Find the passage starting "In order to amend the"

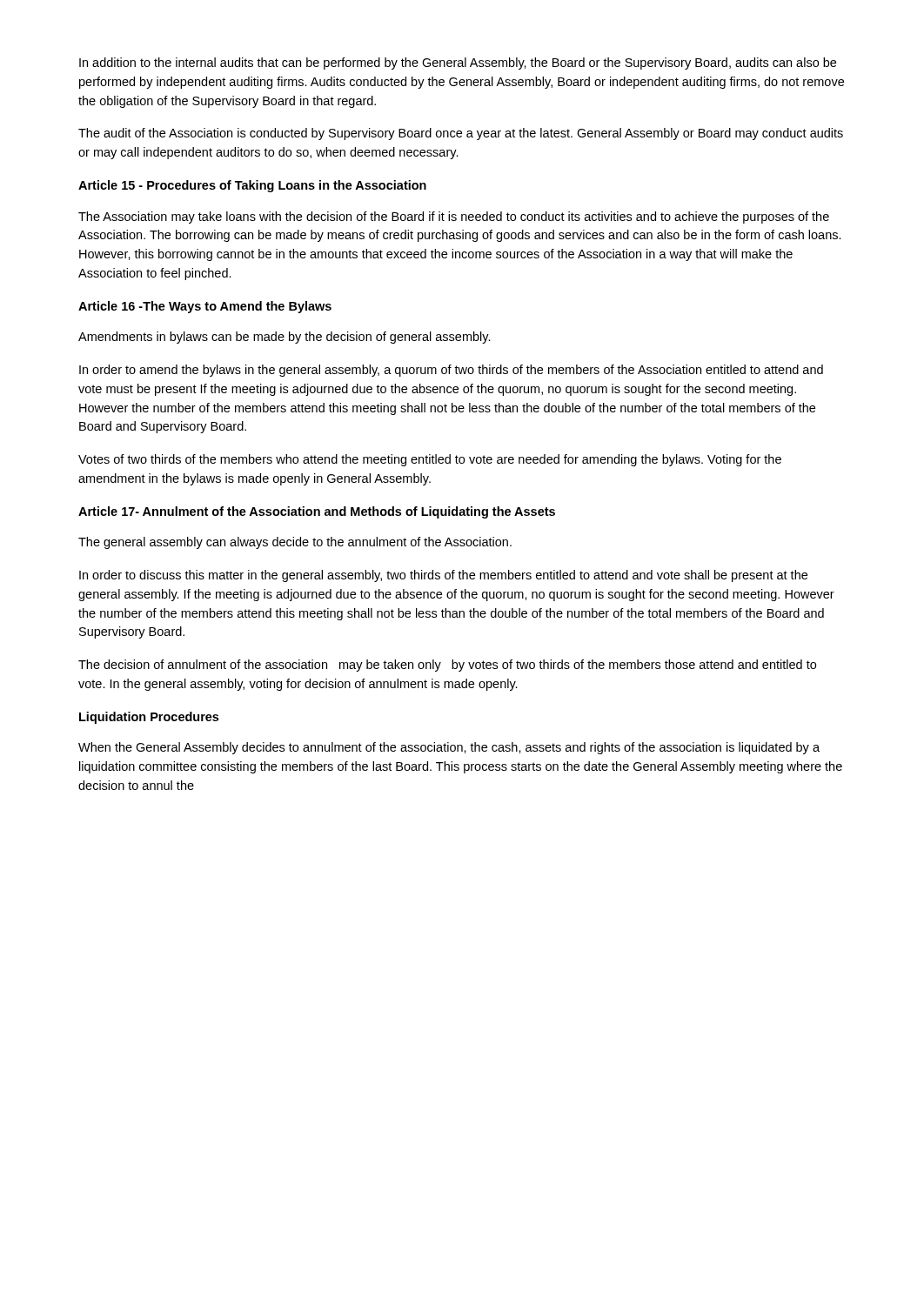(451, 398)
